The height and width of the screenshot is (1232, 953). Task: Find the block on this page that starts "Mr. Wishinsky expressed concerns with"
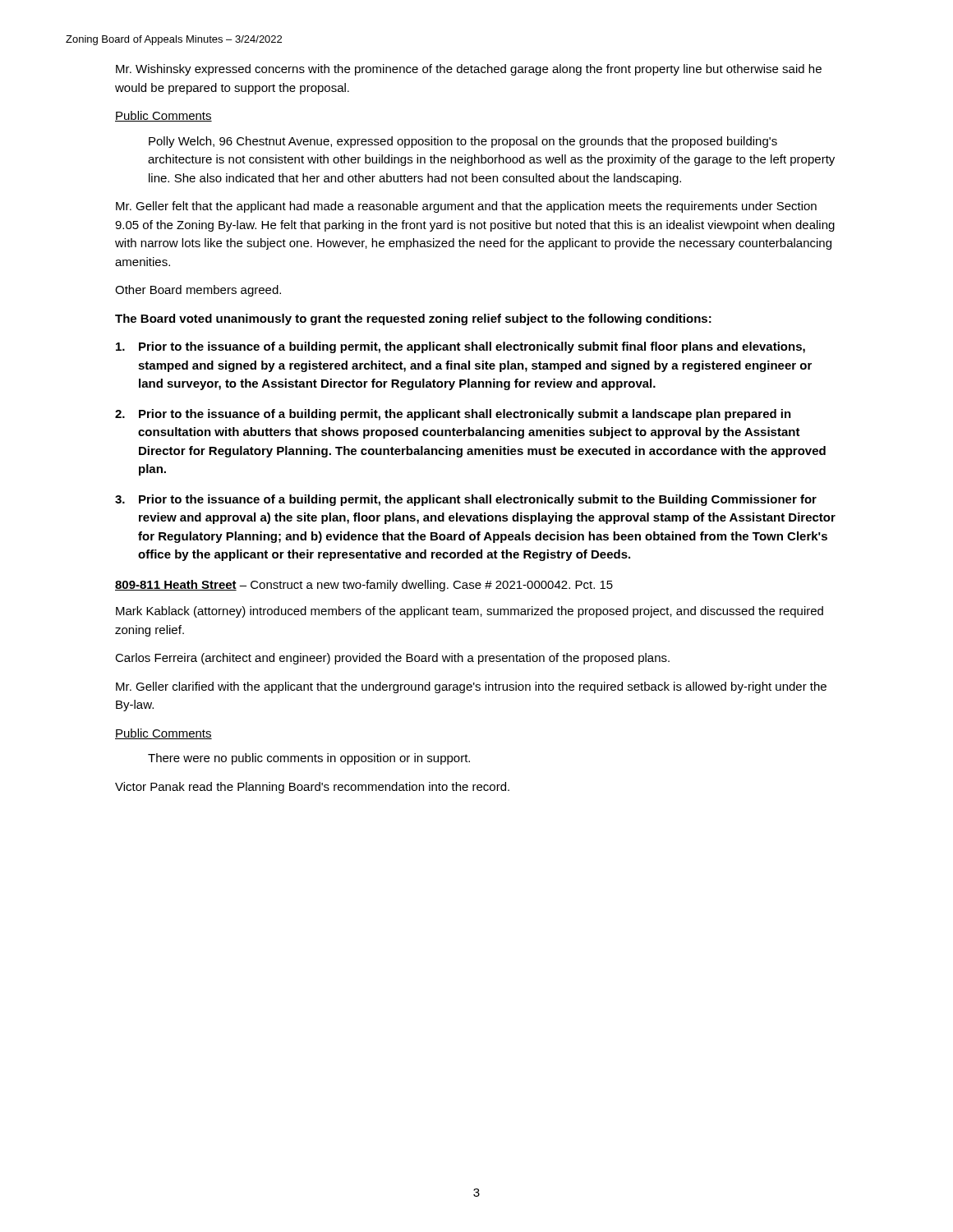tap(468, 78)
